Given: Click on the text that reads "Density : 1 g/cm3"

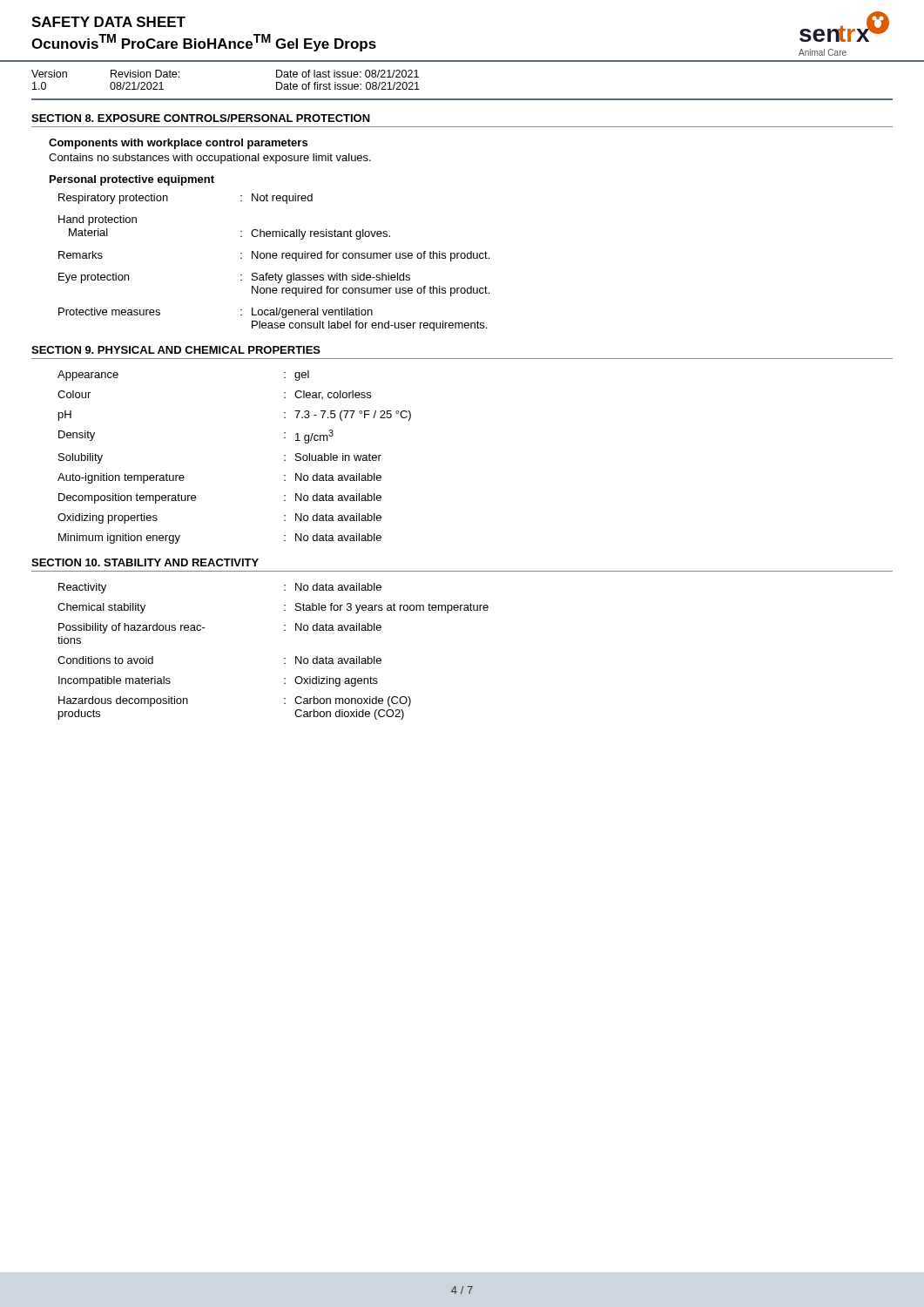Looking at the screenshot, I should coord(74,436).
